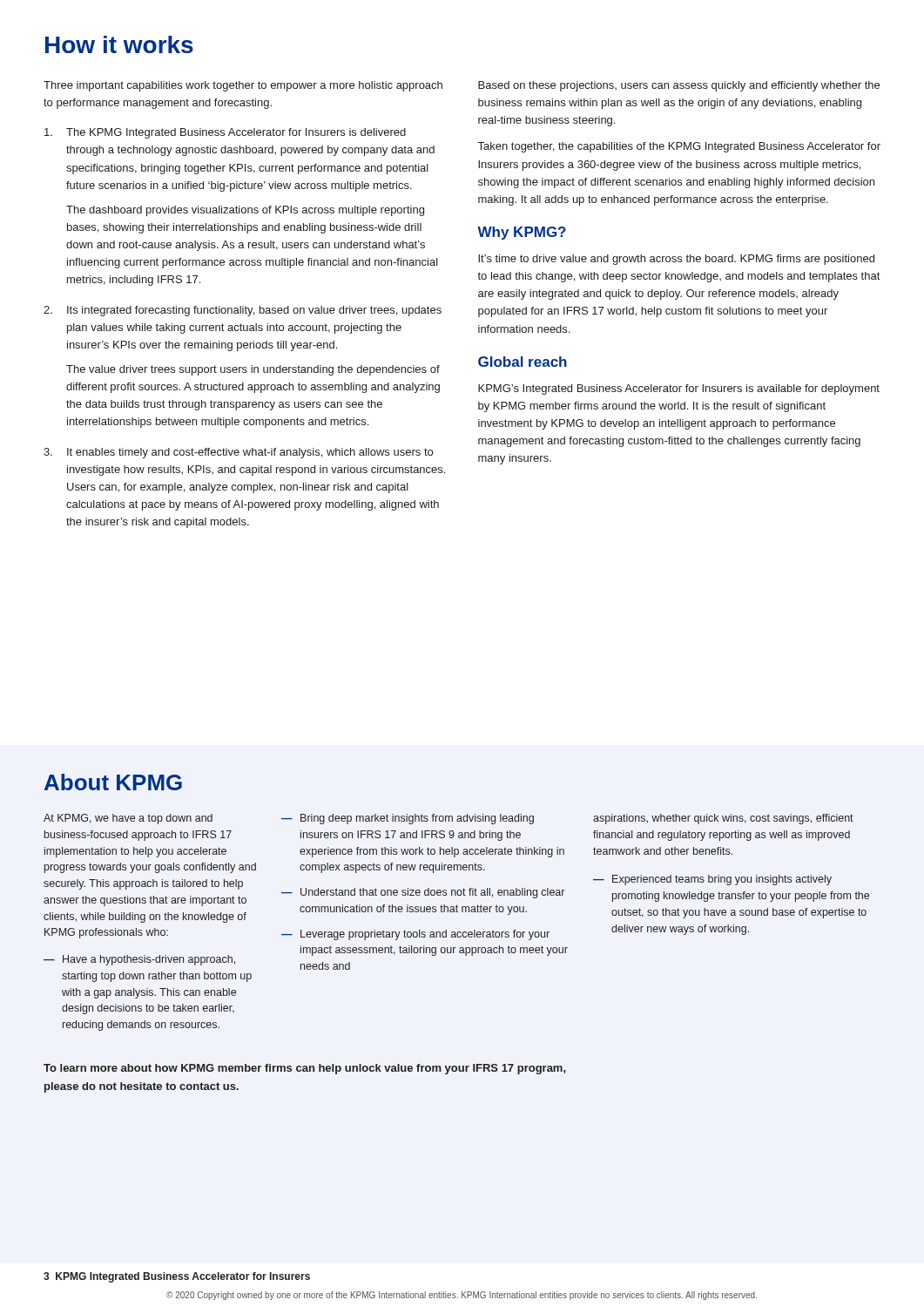The image size is (924, 1307).
Task: Navigate to the text block starting "— Leverage proprietary tools and accelerators for your"
Action: (425, 950)
